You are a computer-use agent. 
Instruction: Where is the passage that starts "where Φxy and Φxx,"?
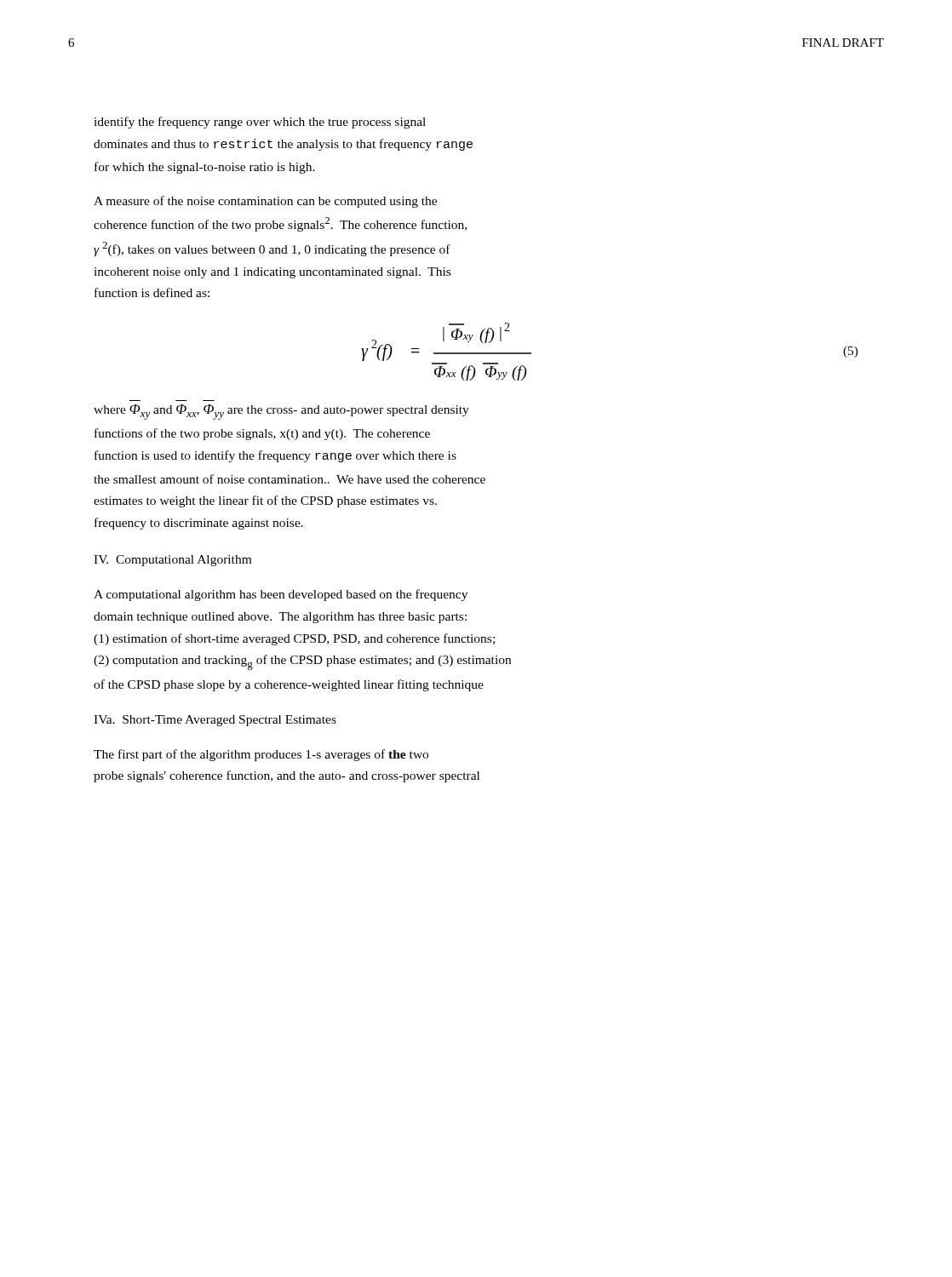click(x=281, y=412)
